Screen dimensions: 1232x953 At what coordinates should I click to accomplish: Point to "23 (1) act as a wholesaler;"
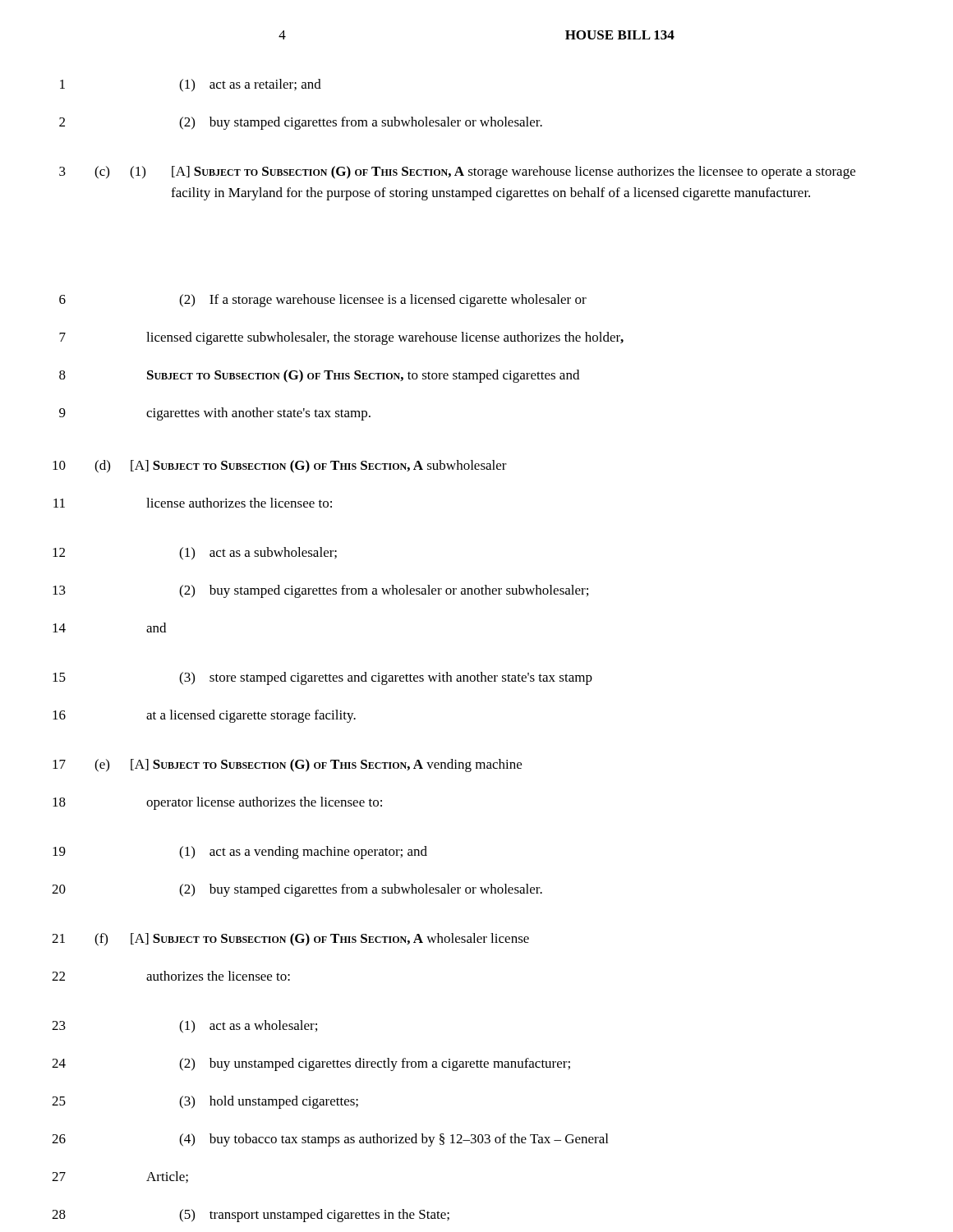(184, 1027)
